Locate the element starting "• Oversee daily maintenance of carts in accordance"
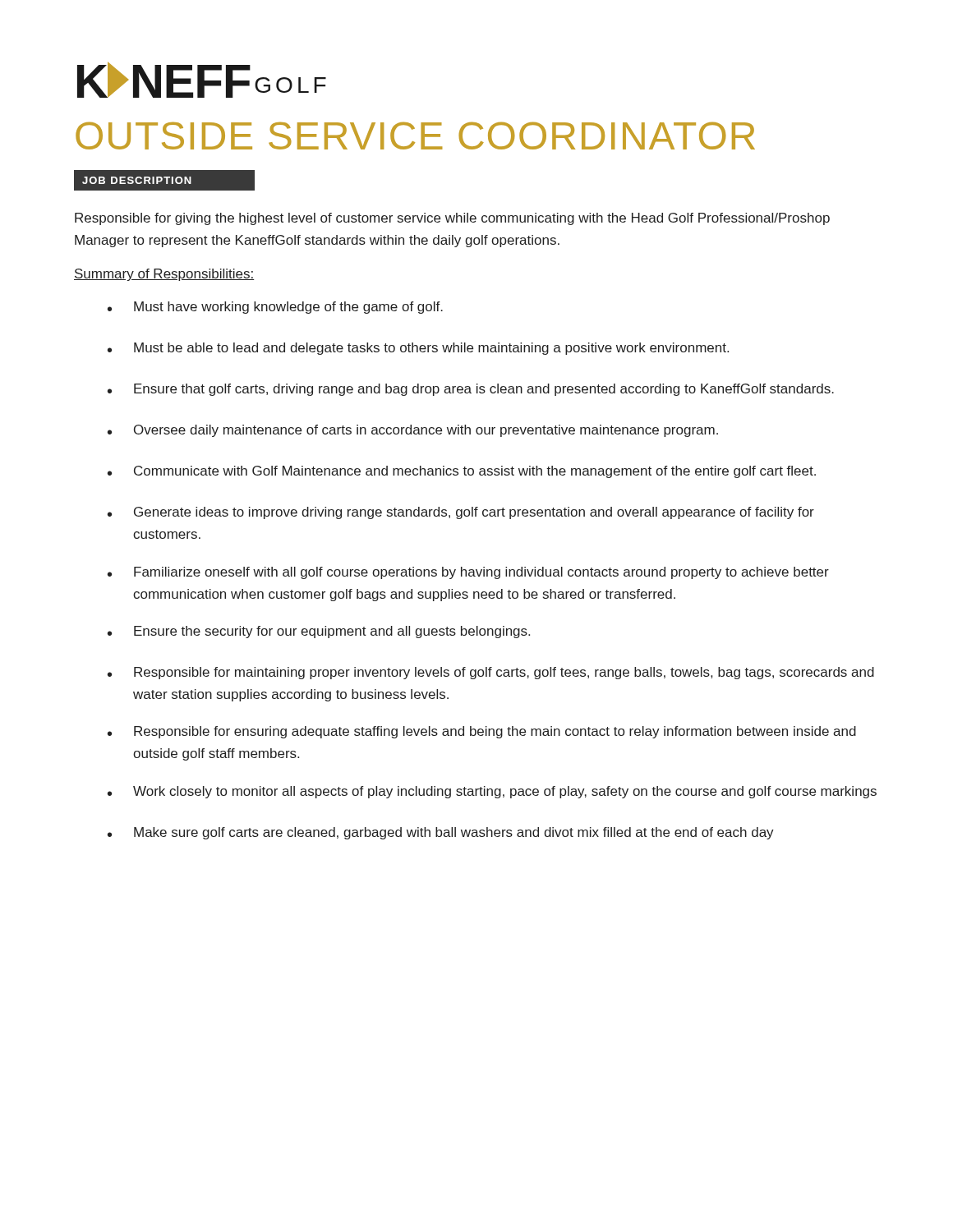This screenshot has height=1232, width=953. click(x=476, y=432)
